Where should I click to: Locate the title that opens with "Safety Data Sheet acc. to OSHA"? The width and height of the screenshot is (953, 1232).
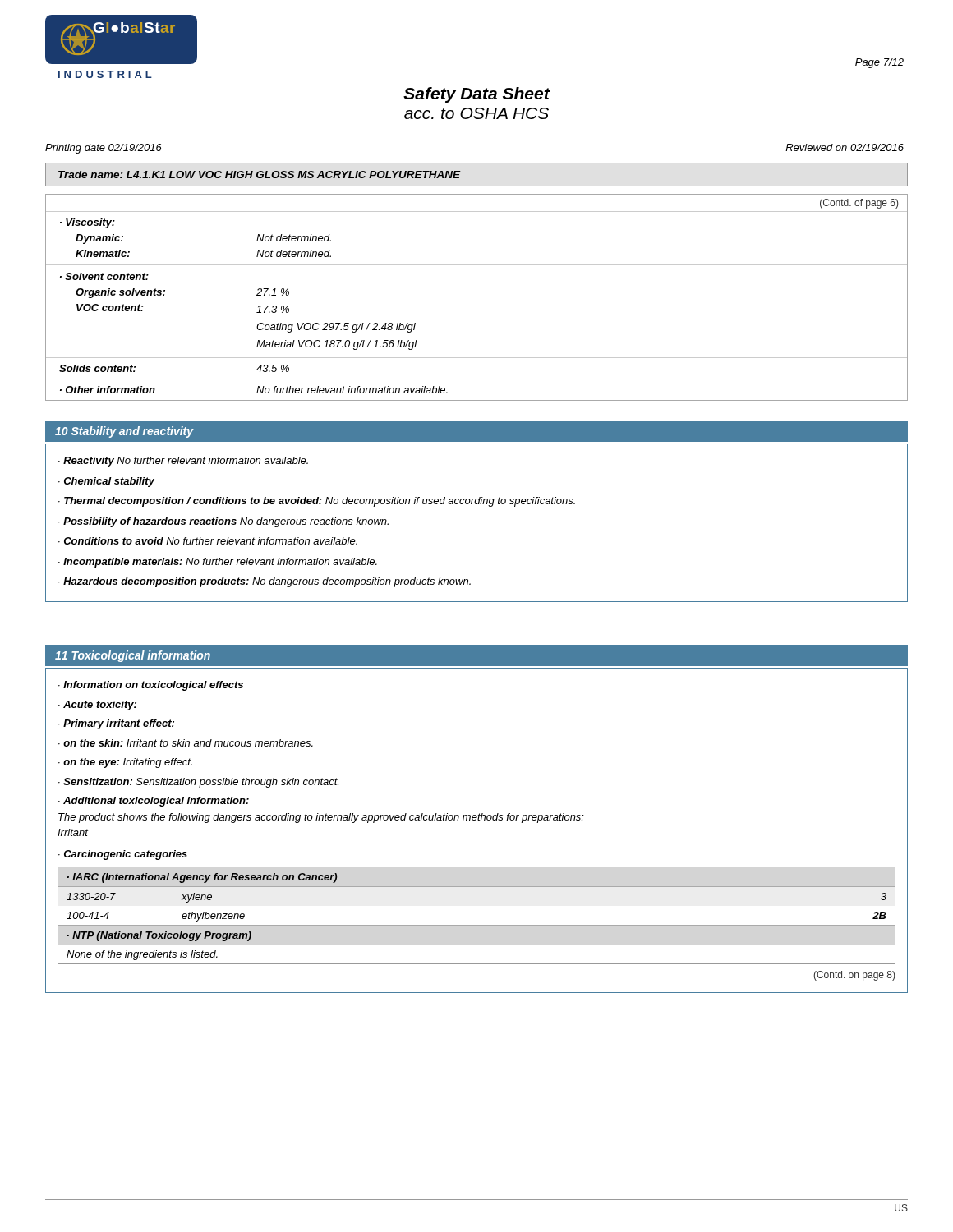coord(476,103)
